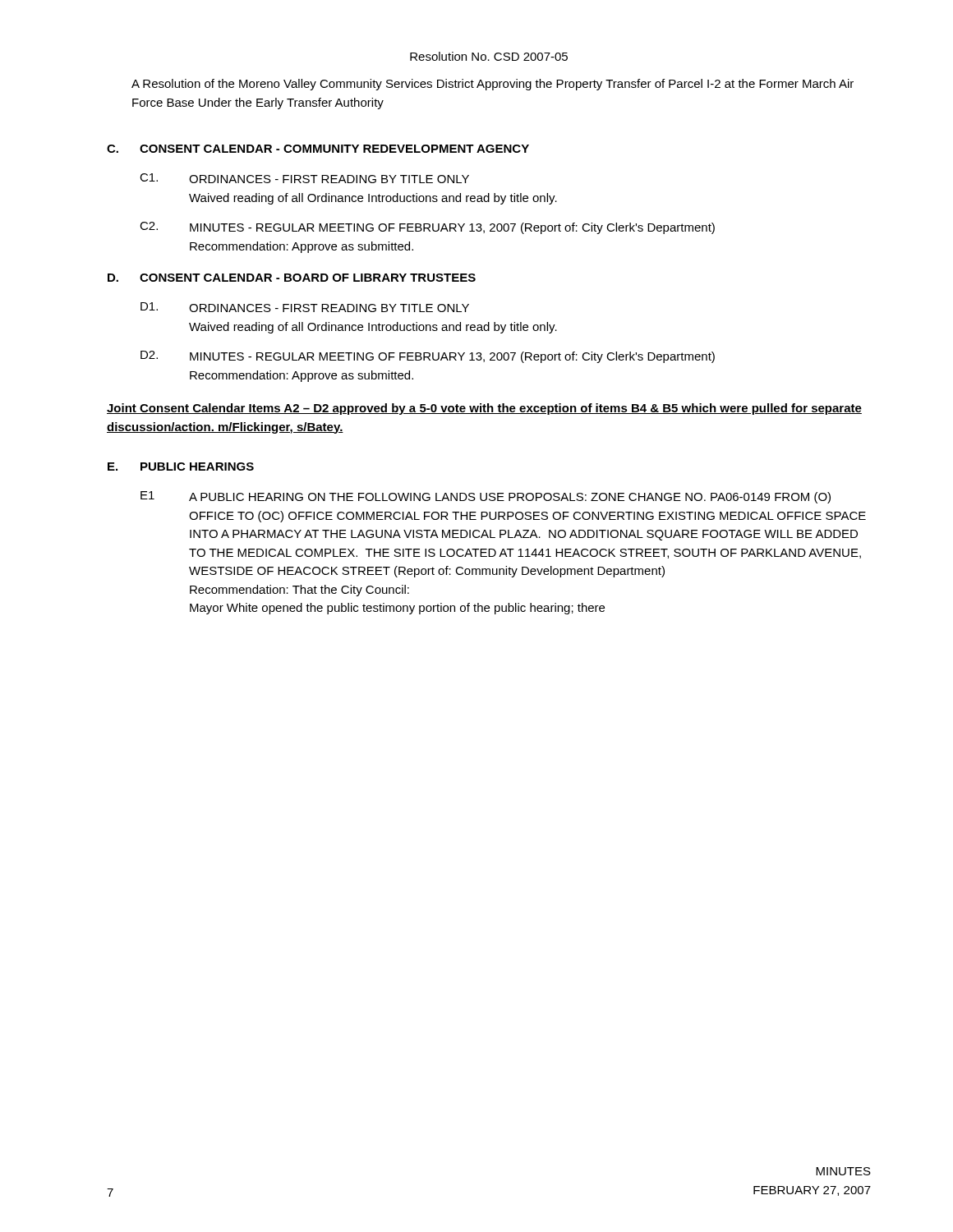Point to the block beginning "A Resolution of"

click(493, 93)
